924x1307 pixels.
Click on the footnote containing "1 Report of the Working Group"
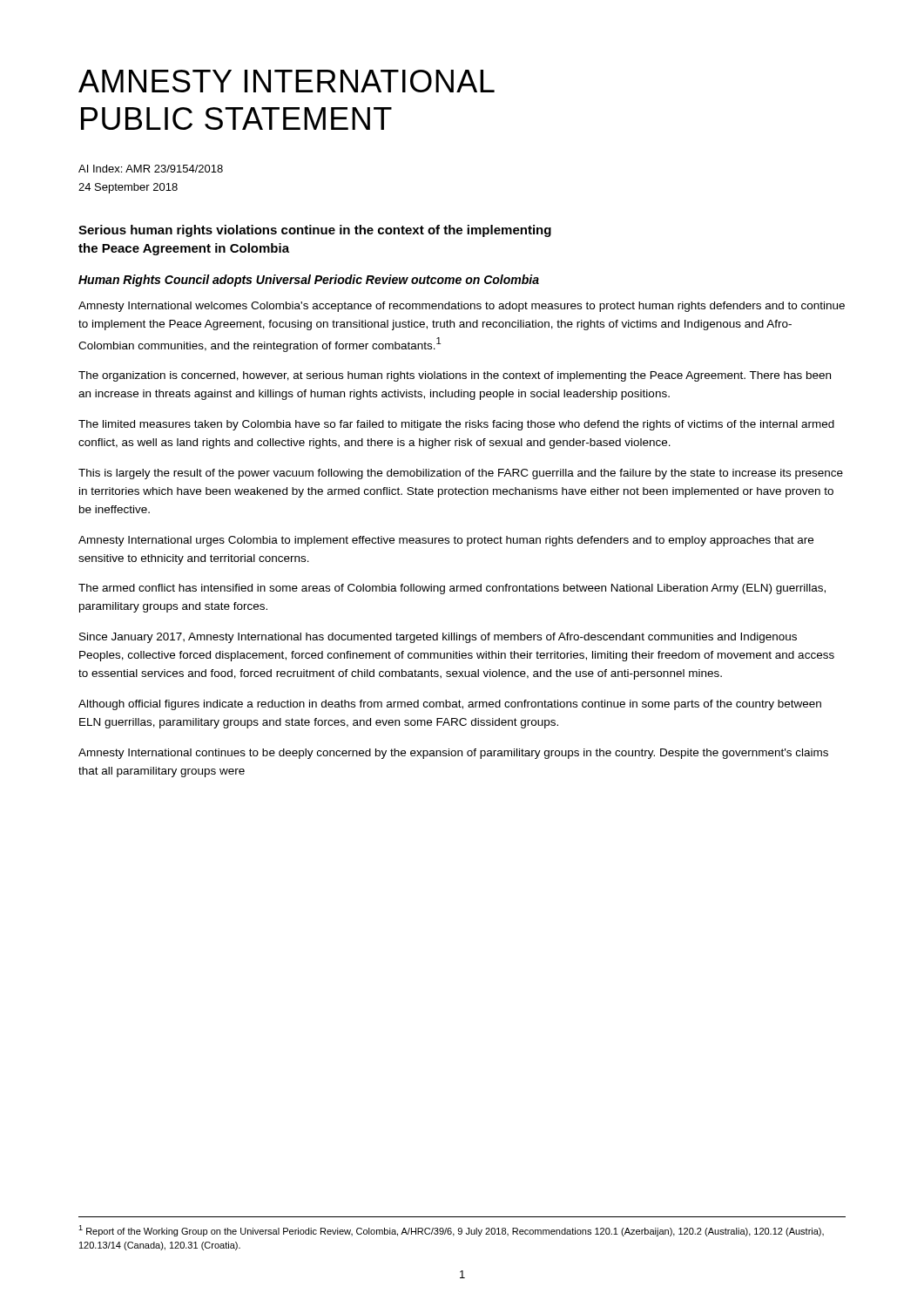coord(451,1237)
